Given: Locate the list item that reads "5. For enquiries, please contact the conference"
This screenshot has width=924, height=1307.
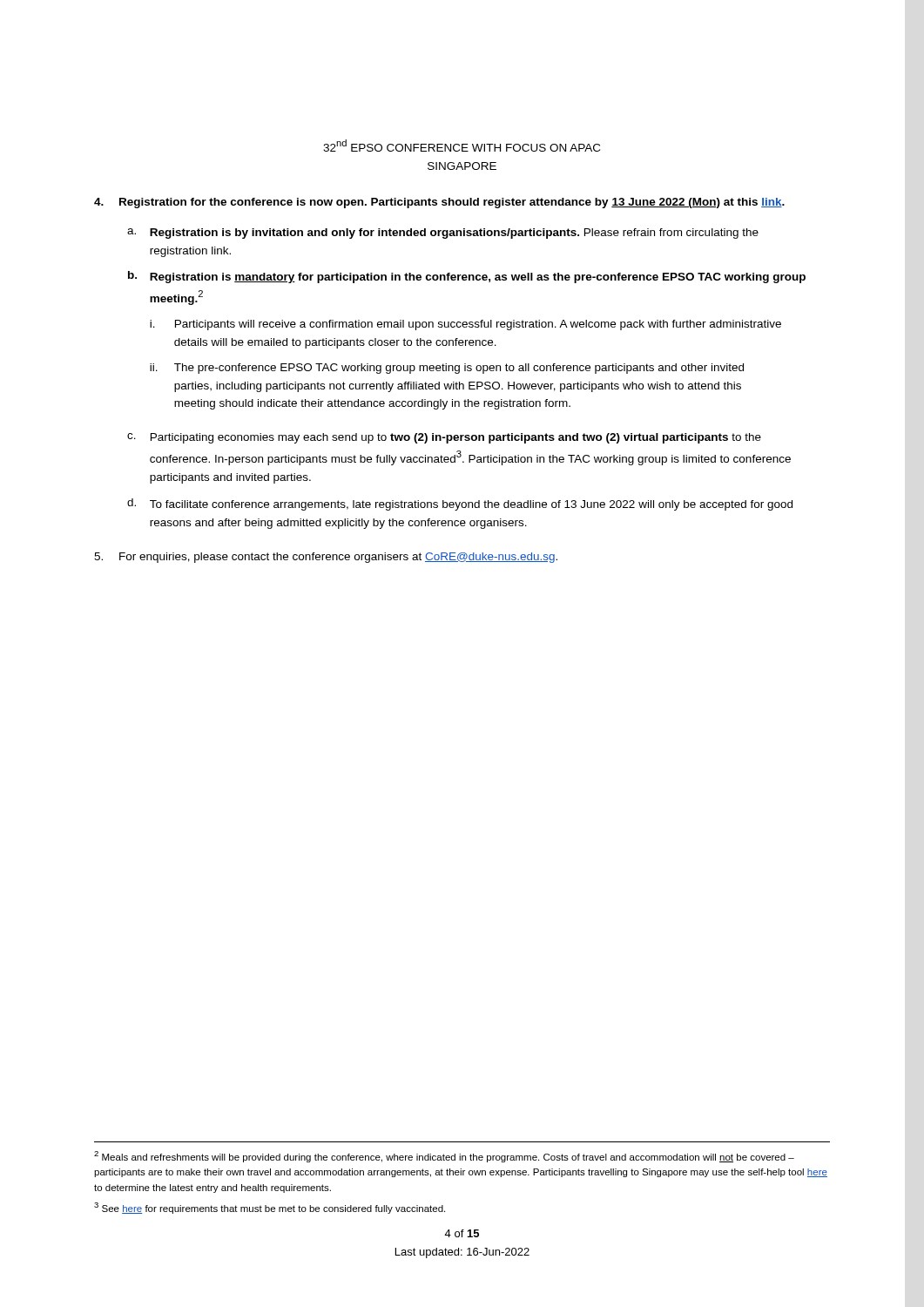Looking at the screenshot, I should tap(459, 557).
